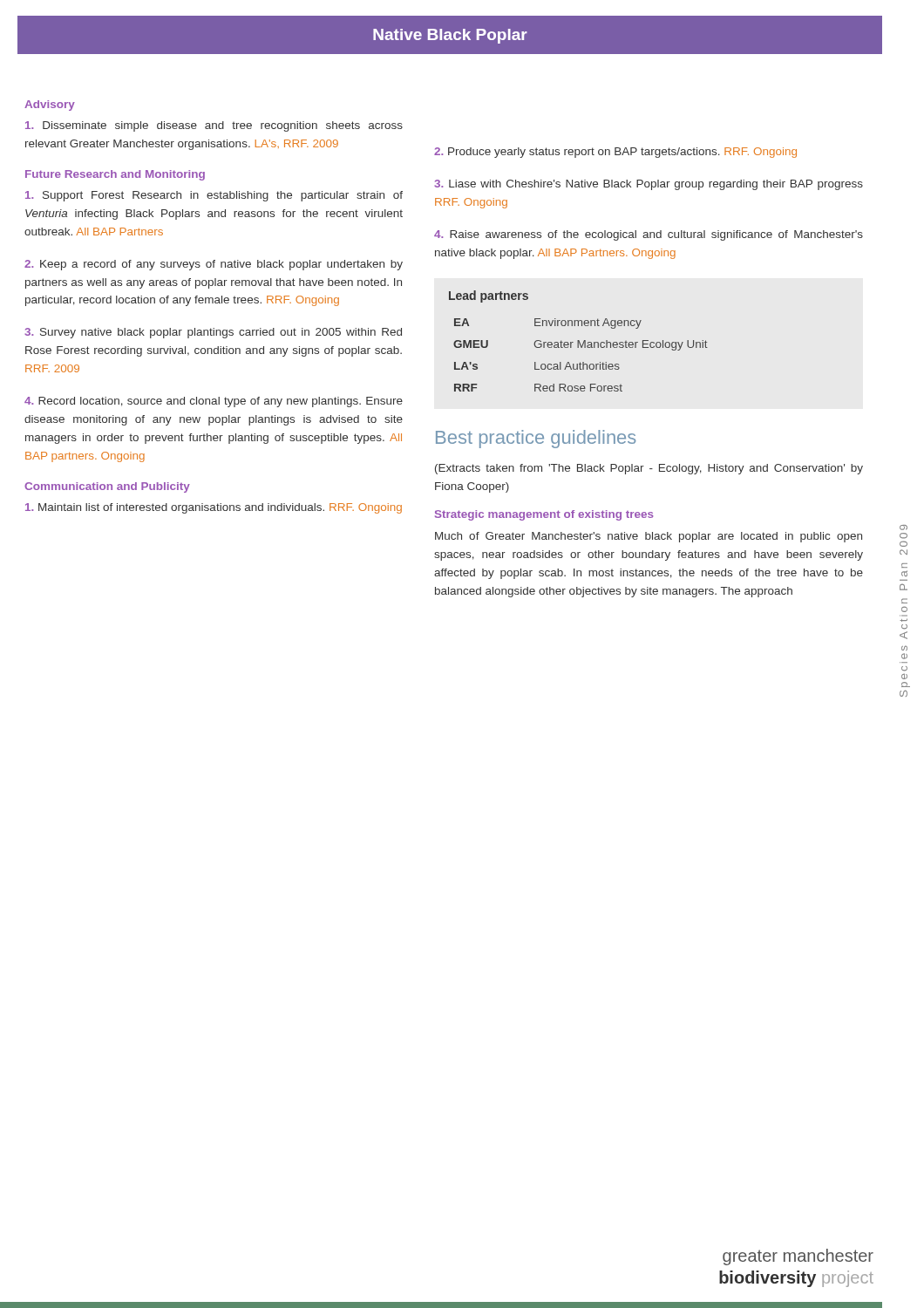Locate the text "Future Research and Monitoring"

tap(115, 174)
